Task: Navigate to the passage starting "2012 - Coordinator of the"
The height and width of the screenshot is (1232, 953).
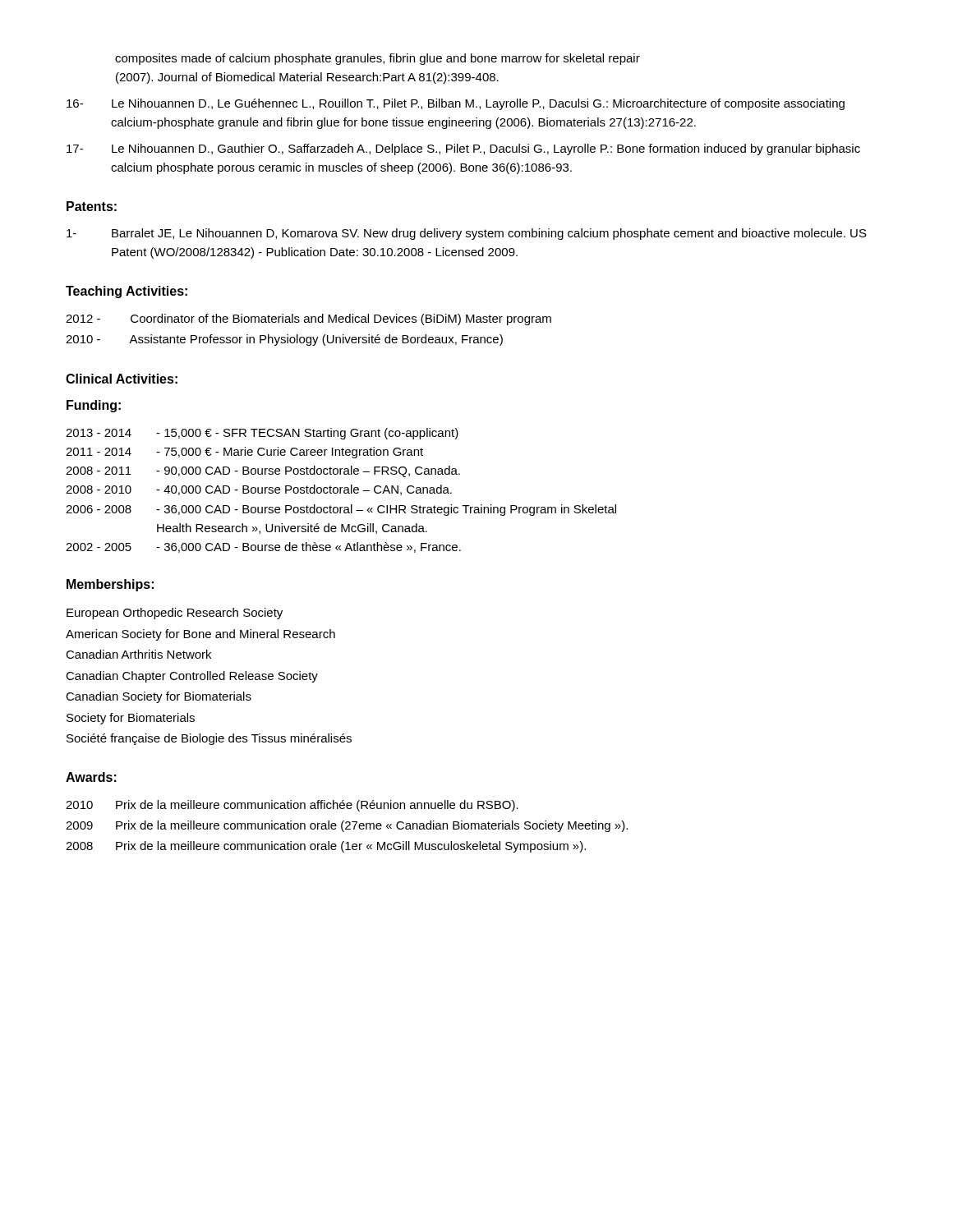Action: point(476,318)
